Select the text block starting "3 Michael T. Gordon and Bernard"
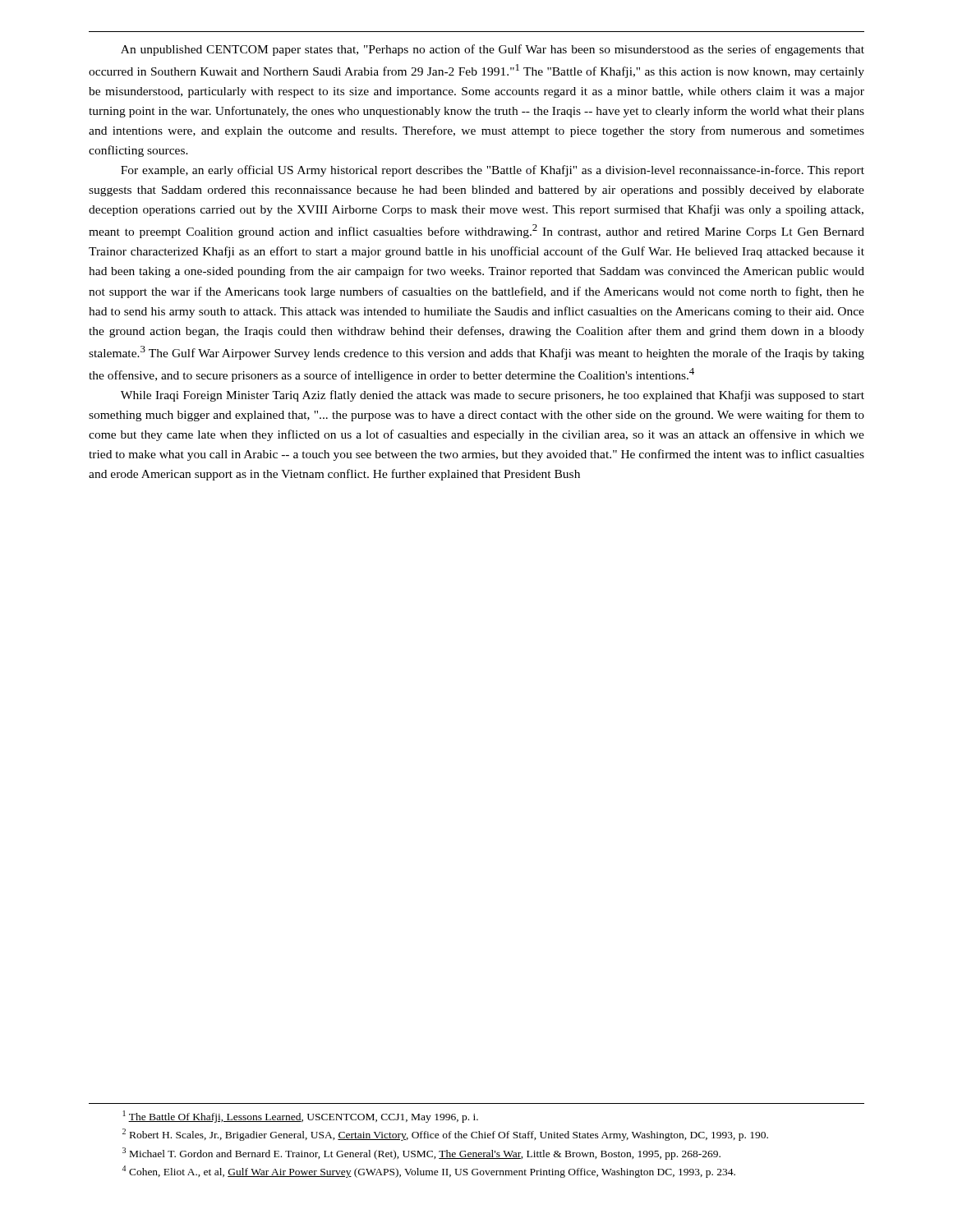The height and width of the screenshot is (1232, 953). pyautogui.click(x=422, y=1153)
